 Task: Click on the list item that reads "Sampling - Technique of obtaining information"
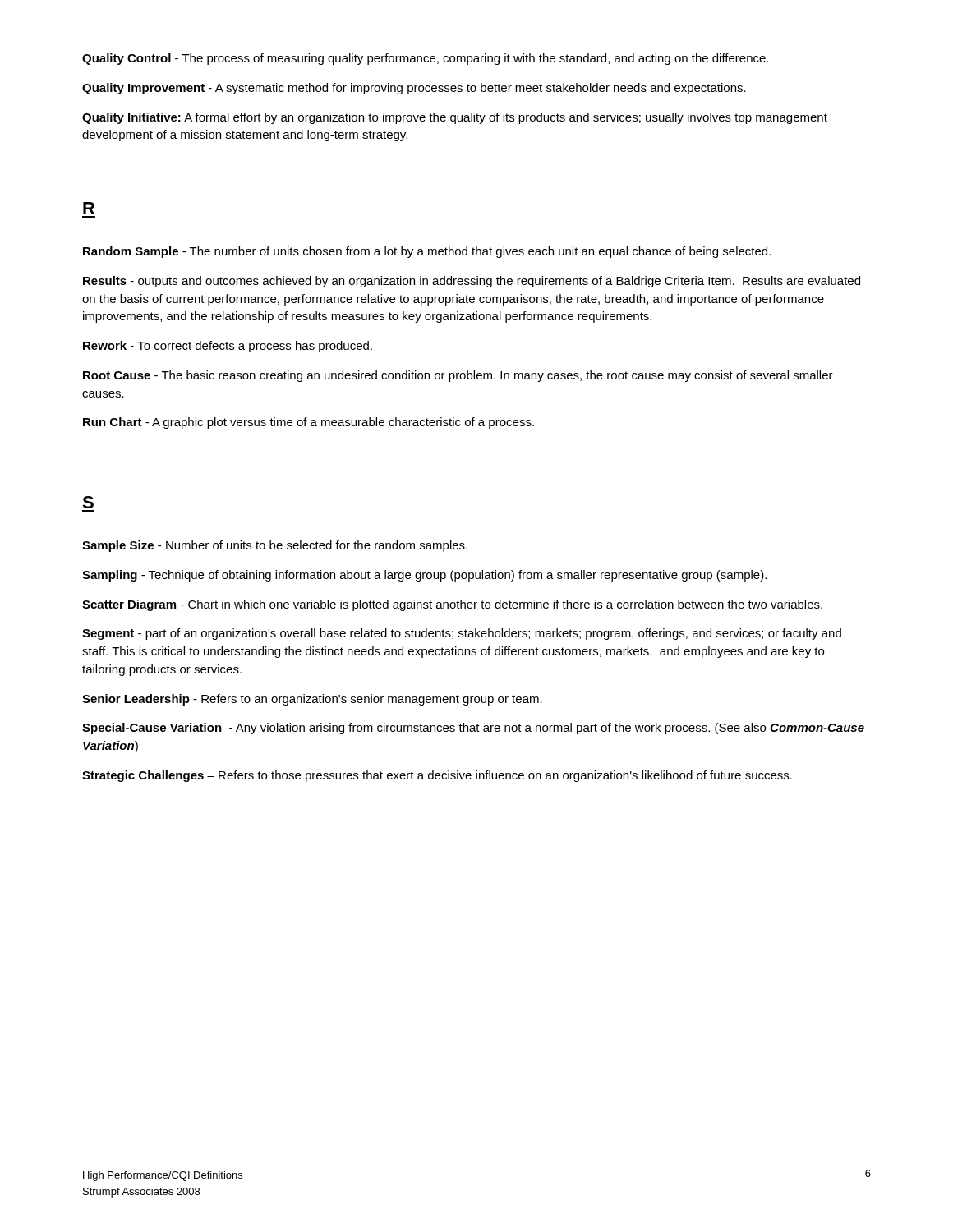click(425, 574)
